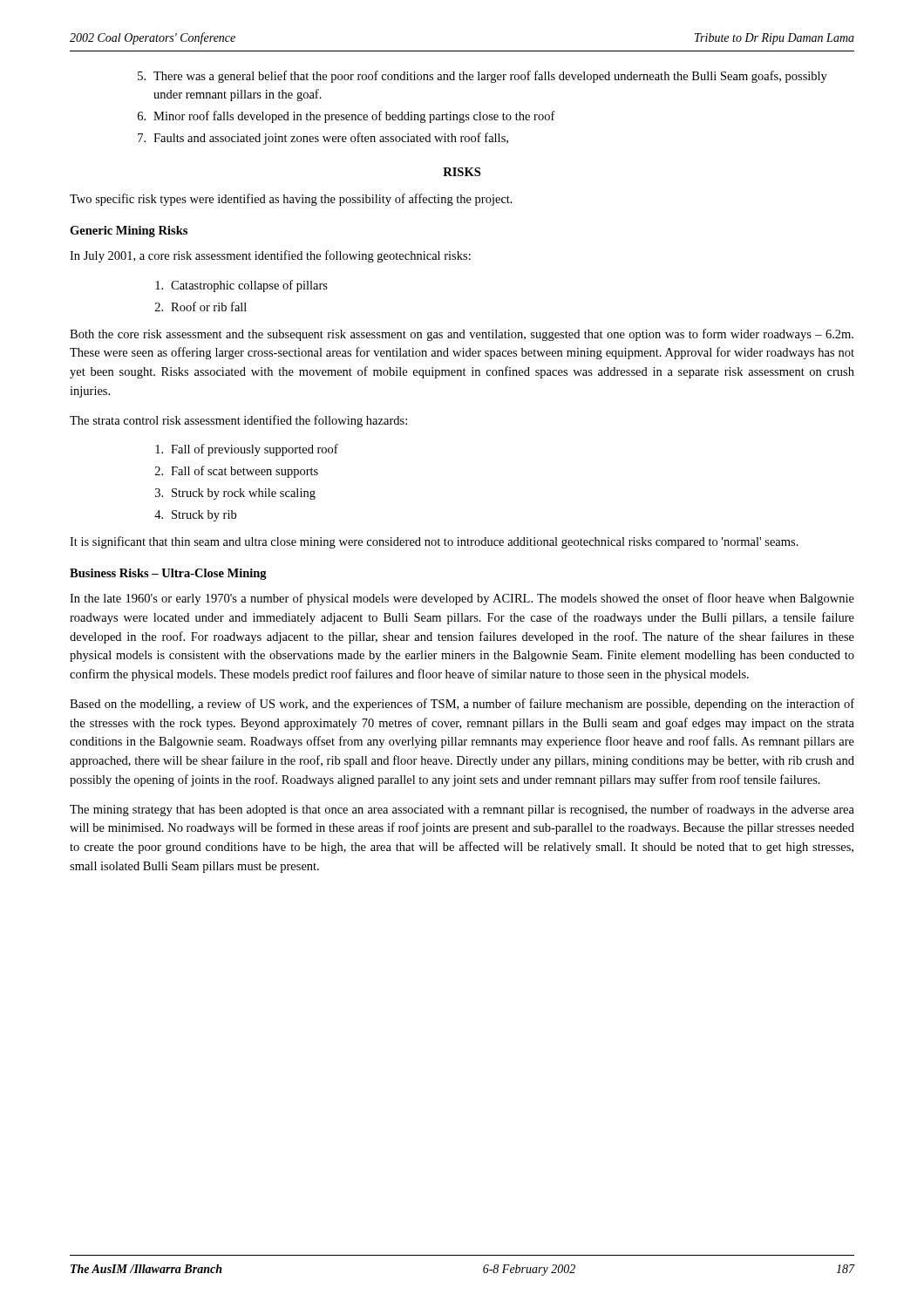924x1308 pixels.
Task: Click on the list item that says "7. Faults and associated joint zones were"
Action: tap(488, 138)
